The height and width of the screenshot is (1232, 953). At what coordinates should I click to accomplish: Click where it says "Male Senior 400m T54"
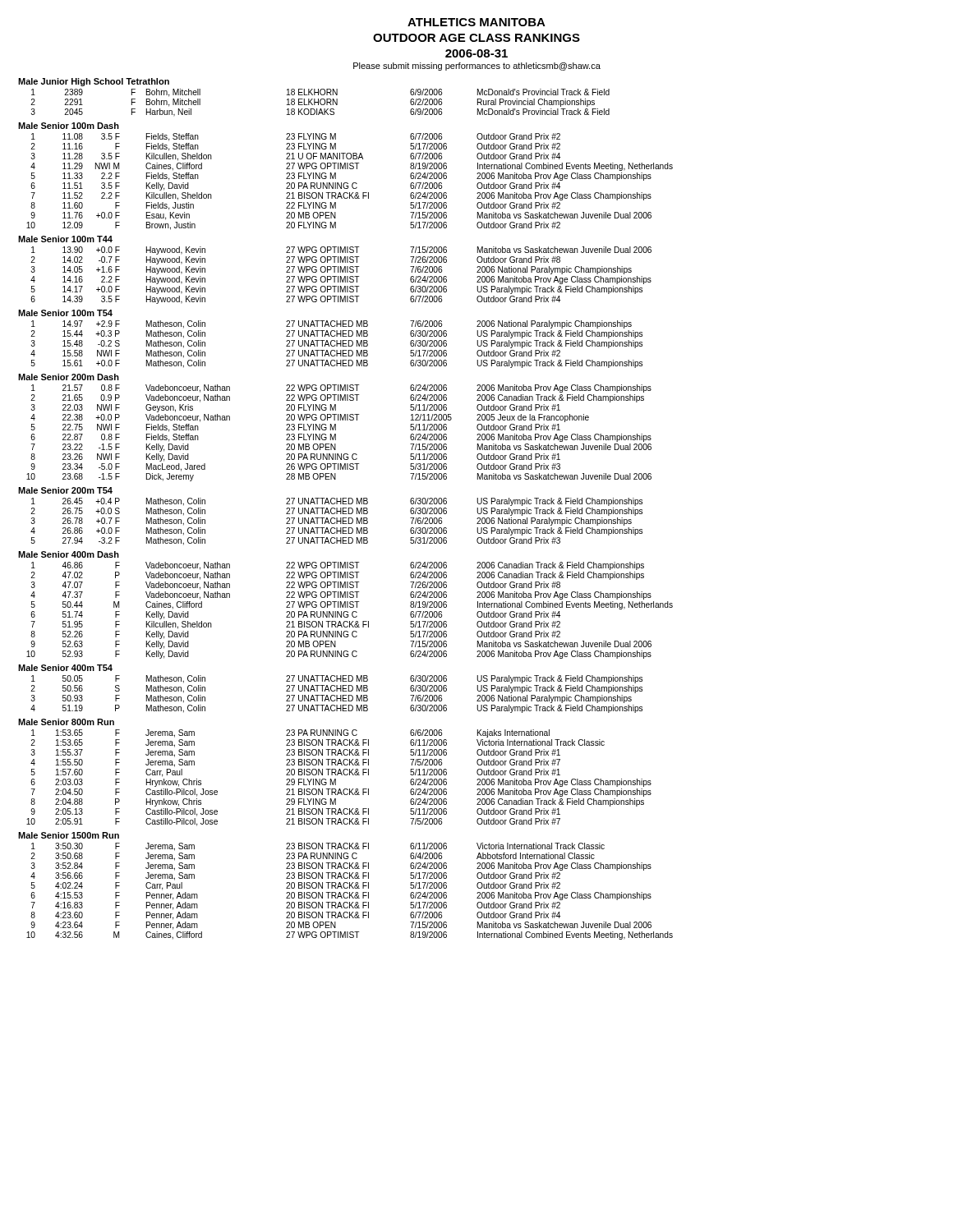click(x=476, y=668)
